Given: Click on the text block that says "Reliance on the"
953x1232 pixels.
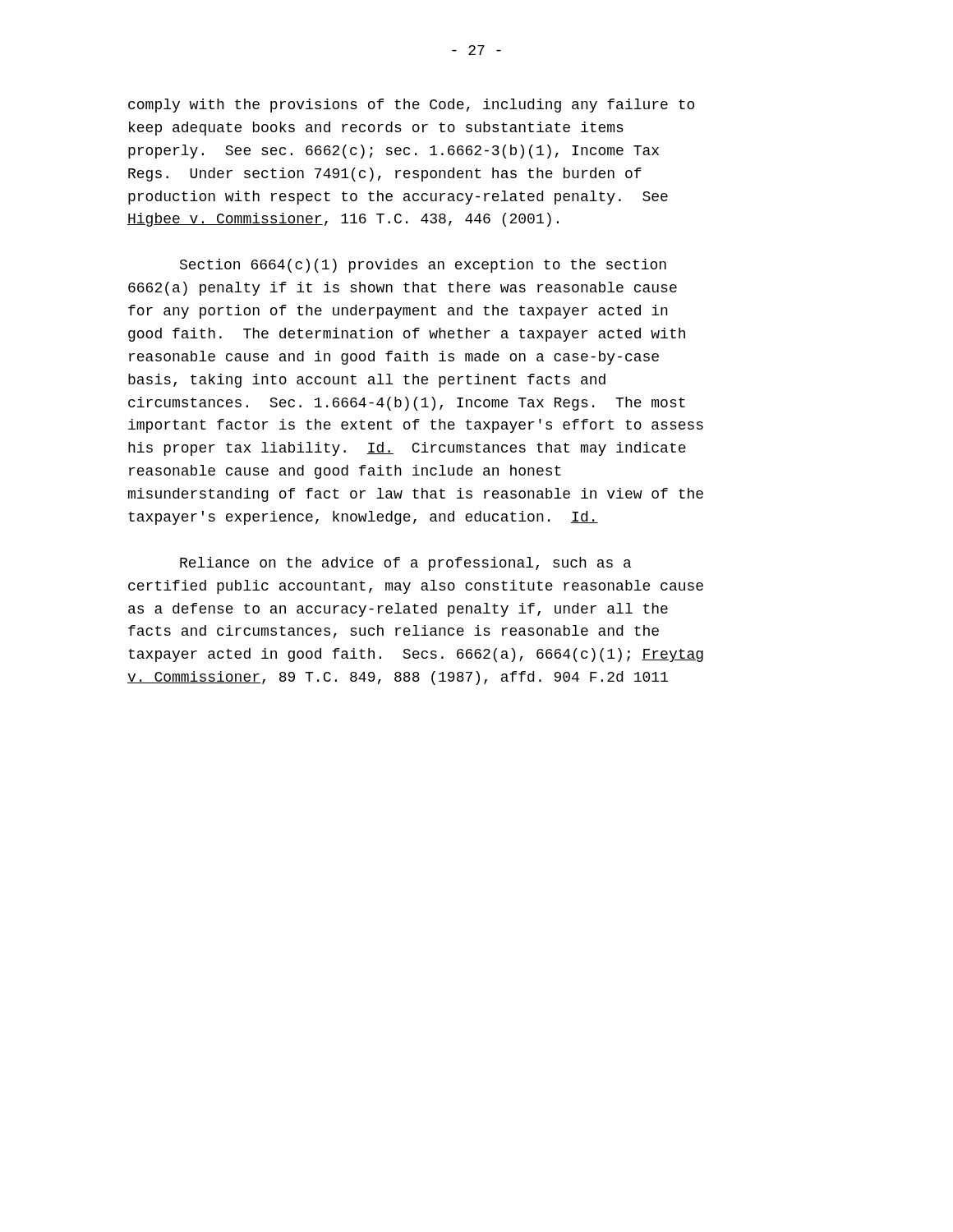Looking at the screenshot, I should pos(416,620).
